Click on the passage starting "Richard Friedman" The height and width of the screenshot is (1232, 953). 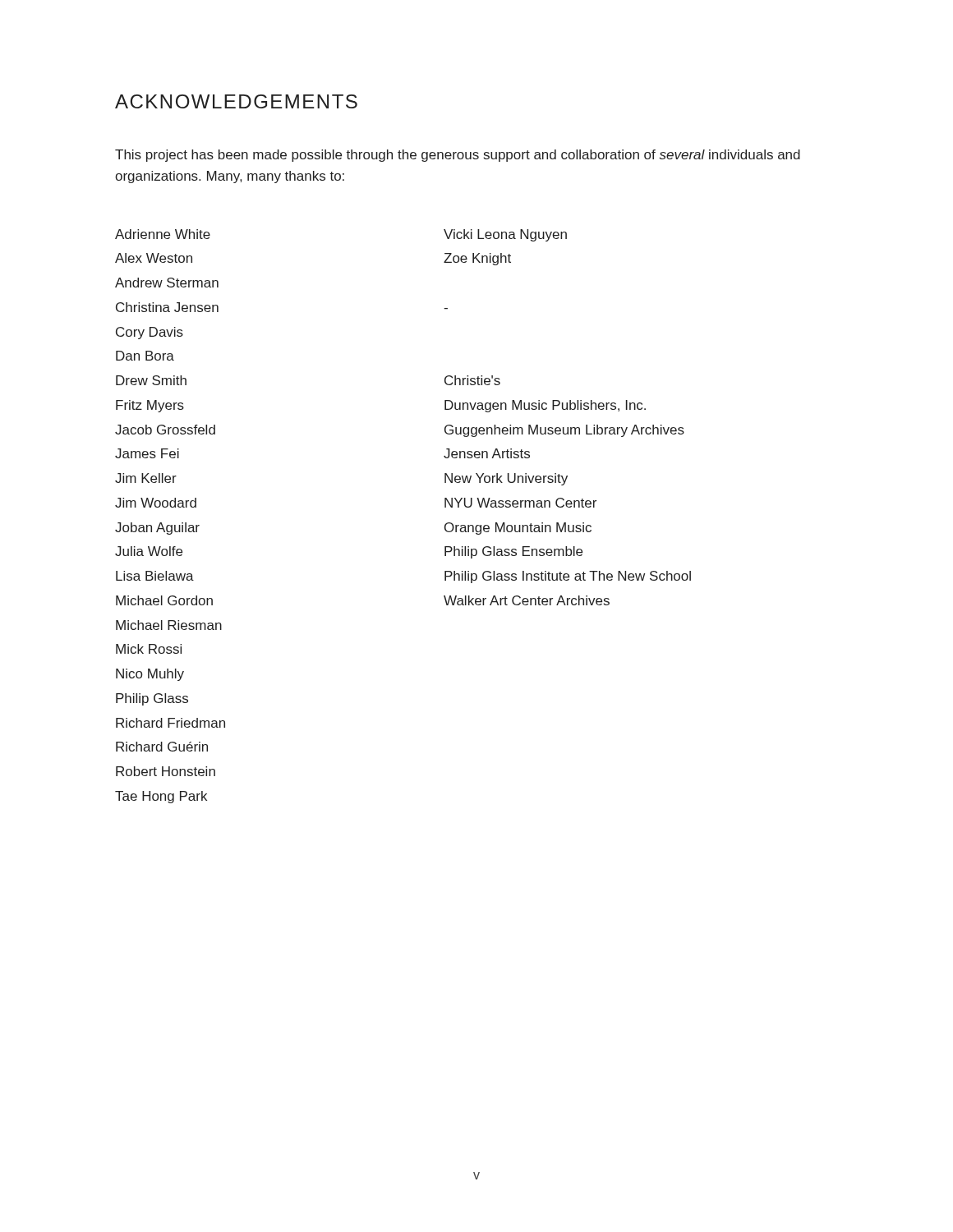[171, 723]
